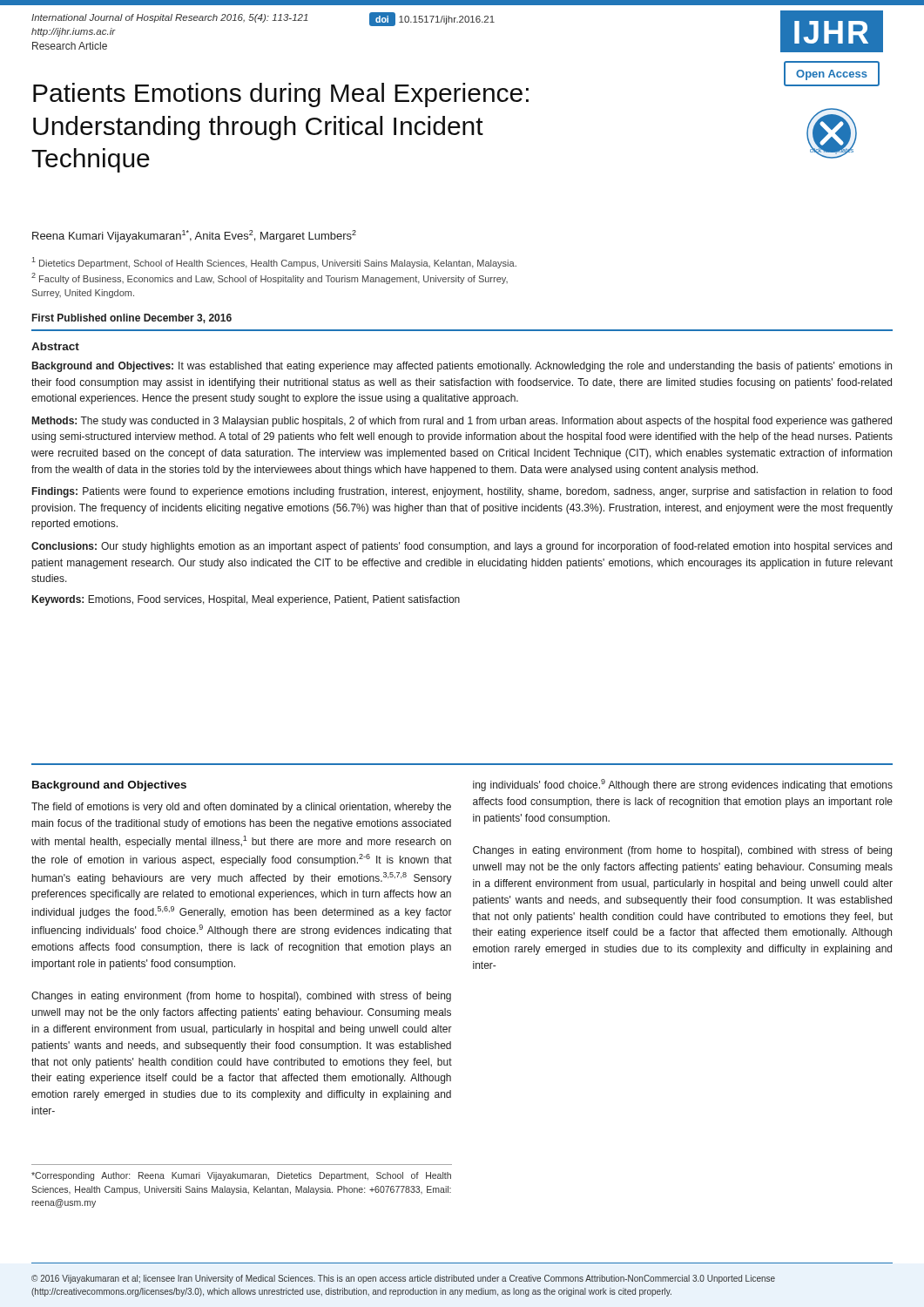The image size is (924, 1307).
Task: Locate the text "Reena Kumari Vijayakumaran1*, Anita Eves2, Margaret Lumbers2"
Action: point(194,236)
